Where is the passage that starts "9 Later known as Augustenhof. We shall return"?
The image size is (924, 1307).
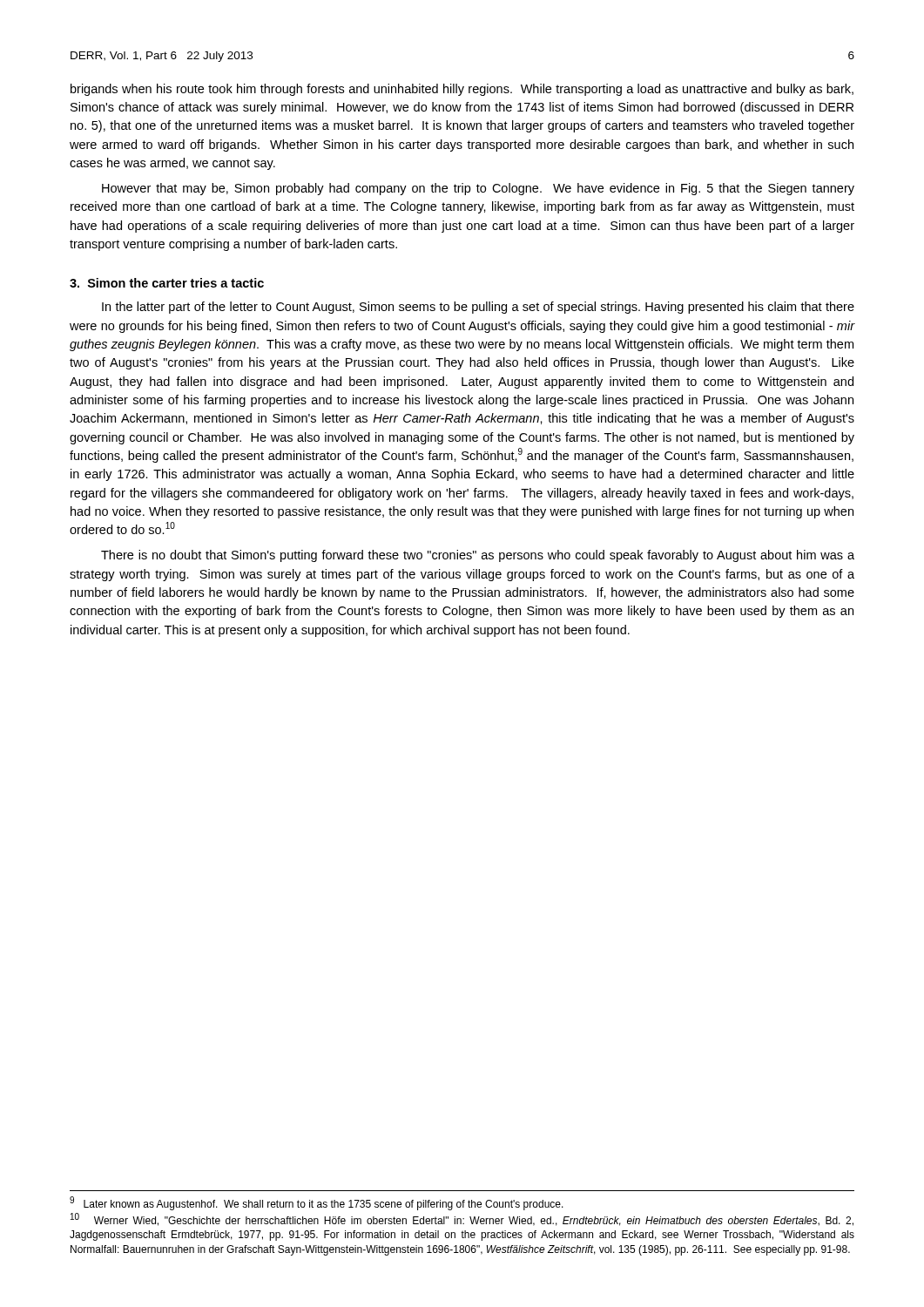[462, 1226]
